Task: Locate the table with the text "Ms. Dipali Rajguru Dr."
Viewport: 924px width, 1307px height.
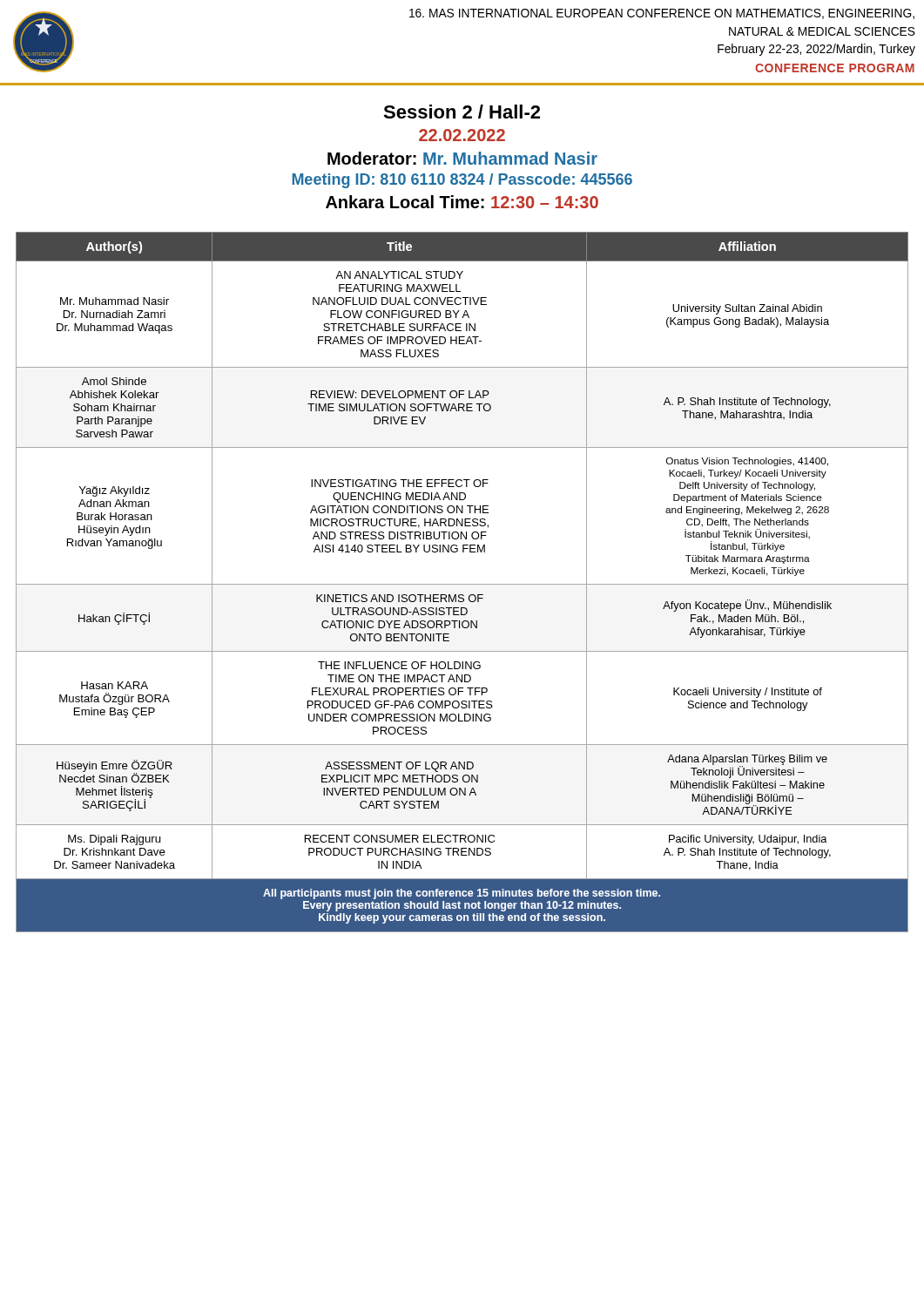Action: point(462,582)
